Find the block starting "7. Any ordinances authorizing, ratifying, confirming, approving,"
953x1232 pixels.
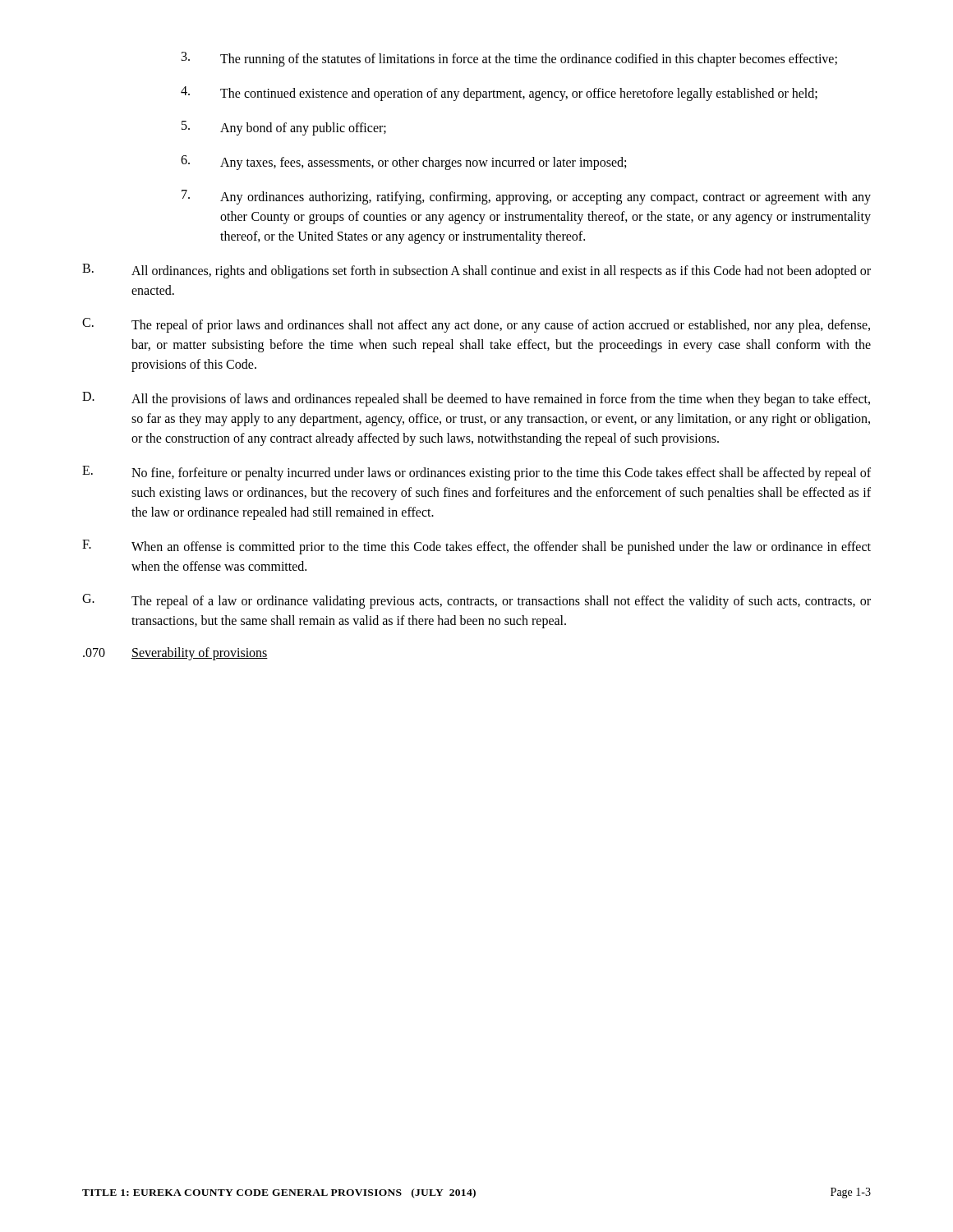click(526, 217)
